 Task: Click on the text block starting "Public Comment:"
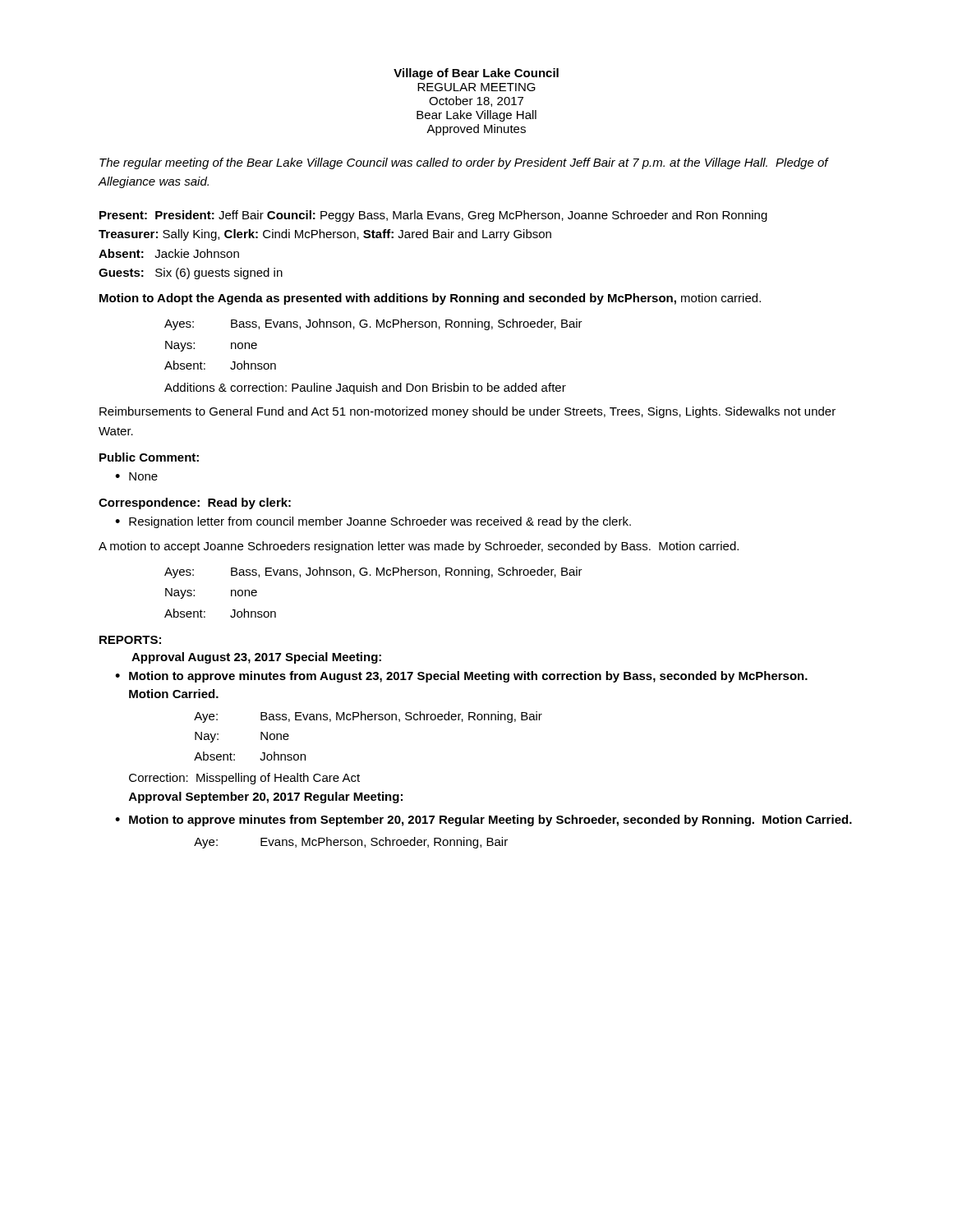(x=149, y=457)
